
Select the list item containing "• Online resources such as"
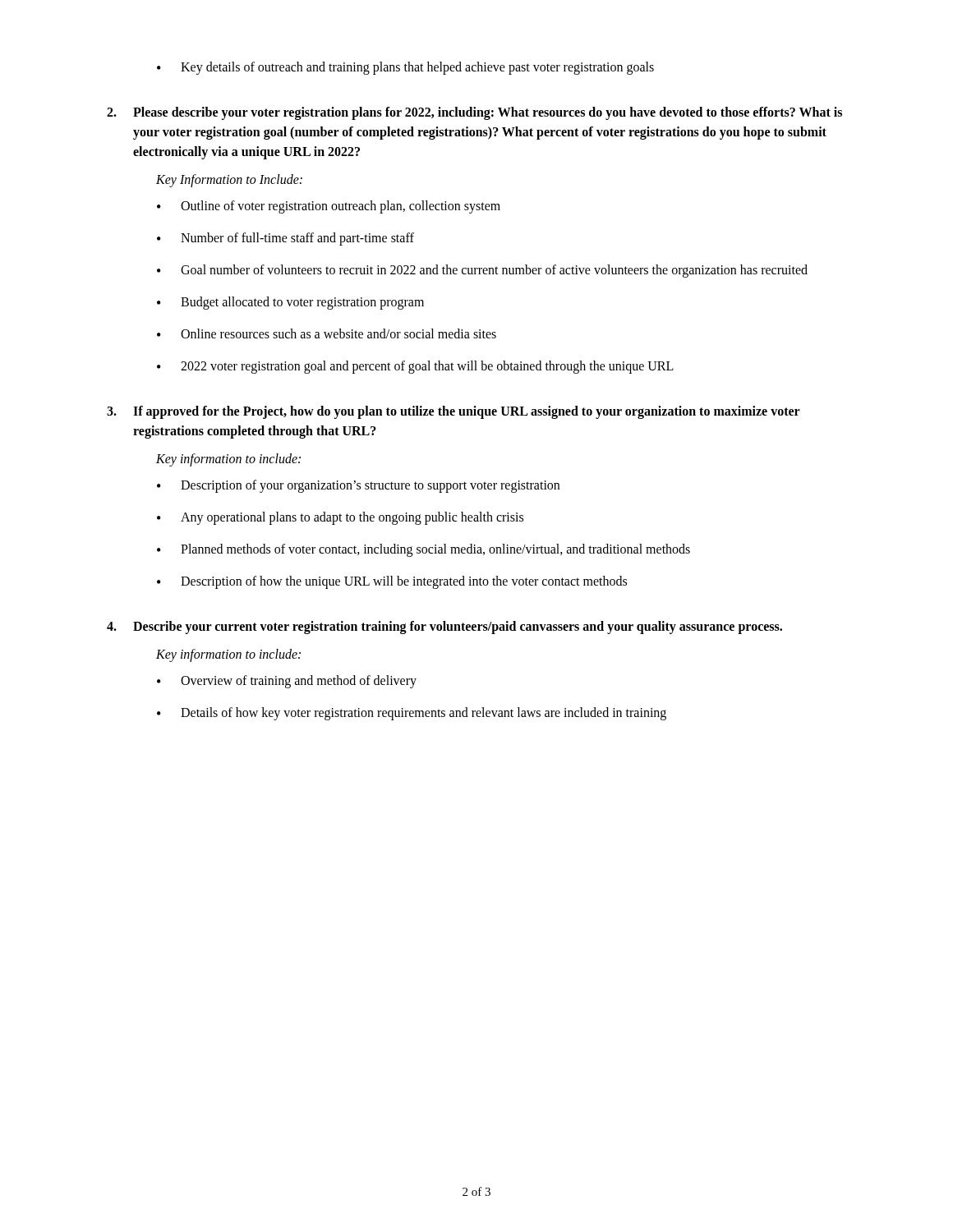[501, 335]
